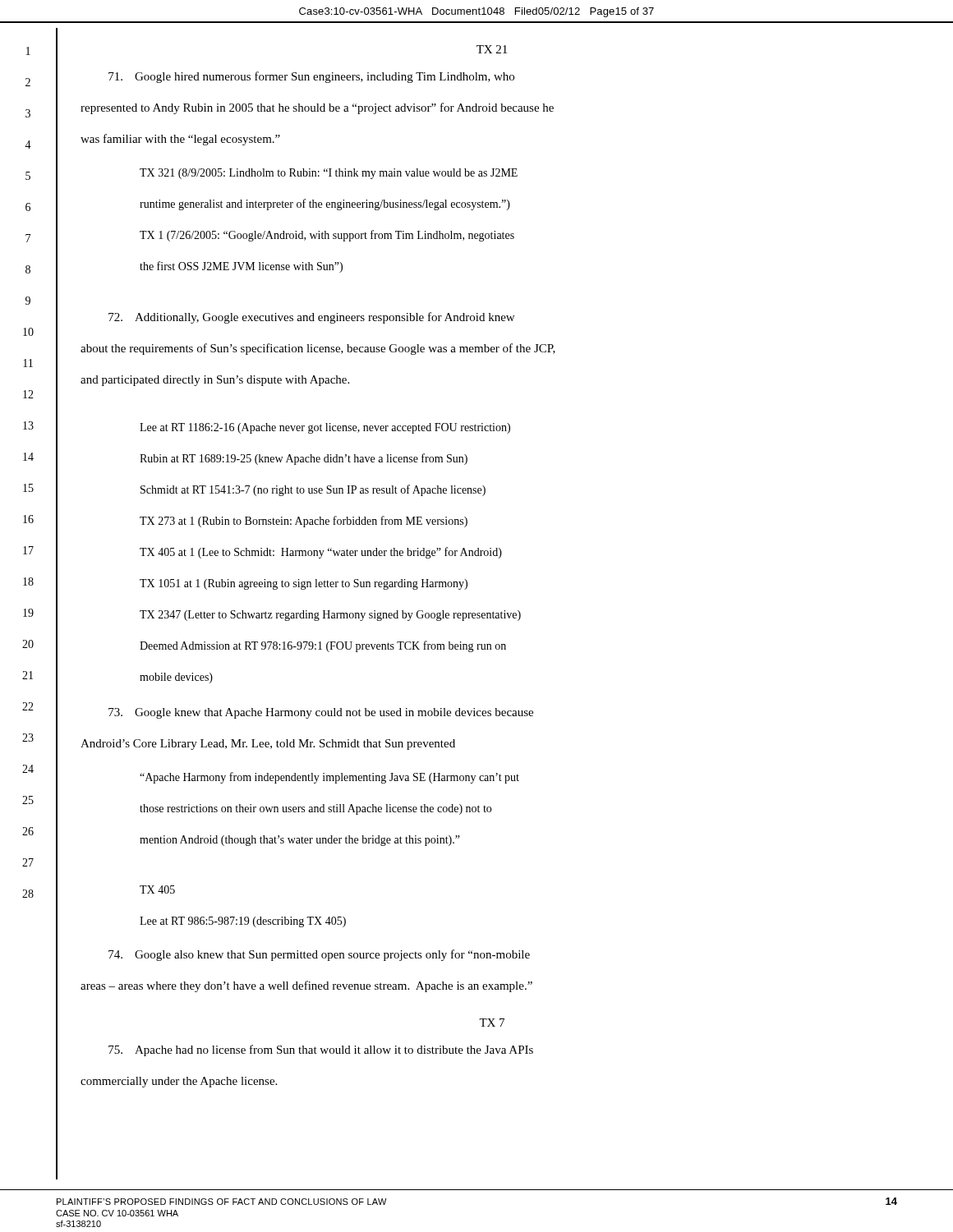This screenshot has width=953, height=1232.
Task: Point to the block beginning "Google hired numerous former Sun"
Action: click(x=492, y=77)
